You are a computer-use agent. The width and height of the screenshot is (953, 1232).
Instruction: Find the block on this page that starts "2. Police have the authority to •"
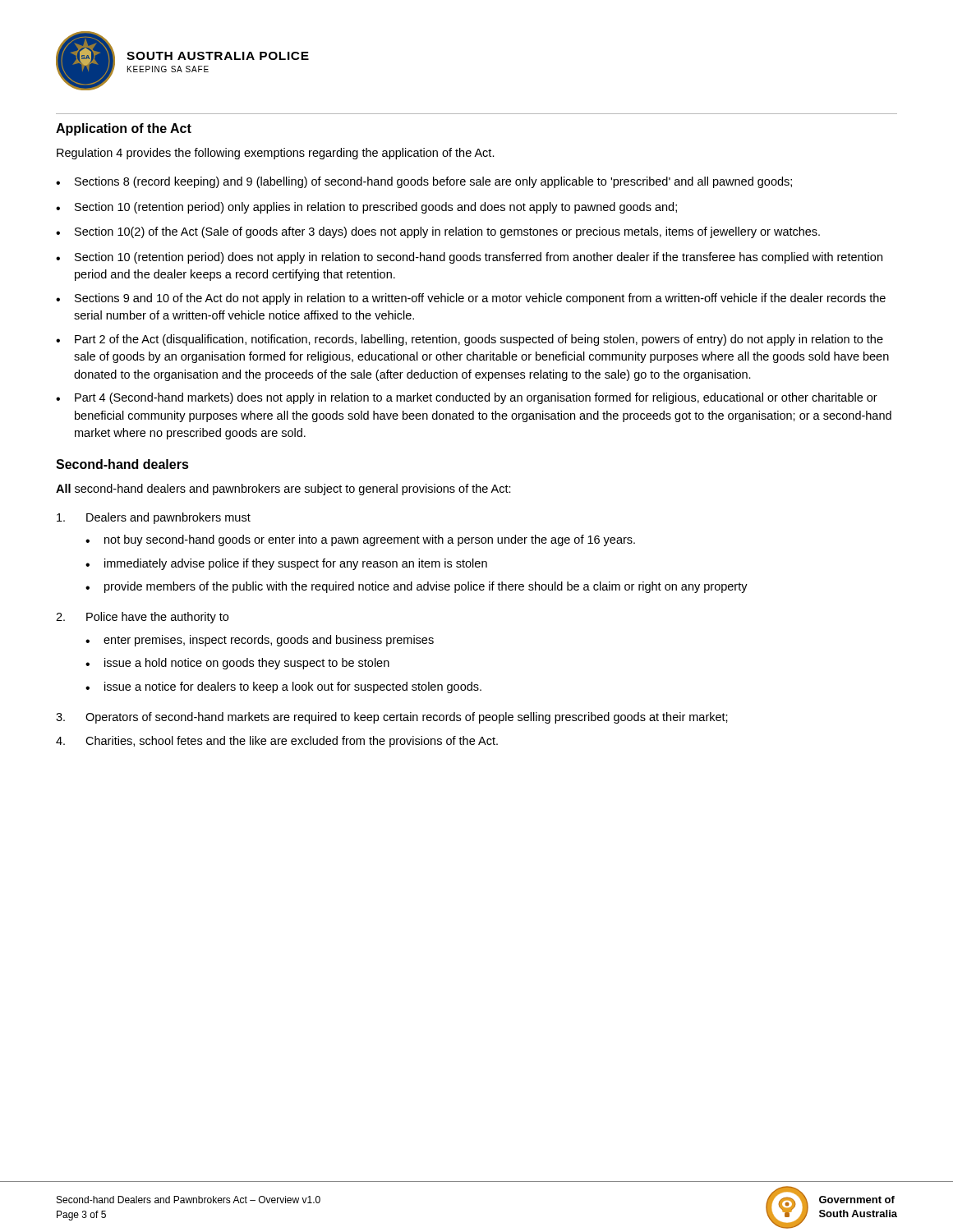(142, 618)
